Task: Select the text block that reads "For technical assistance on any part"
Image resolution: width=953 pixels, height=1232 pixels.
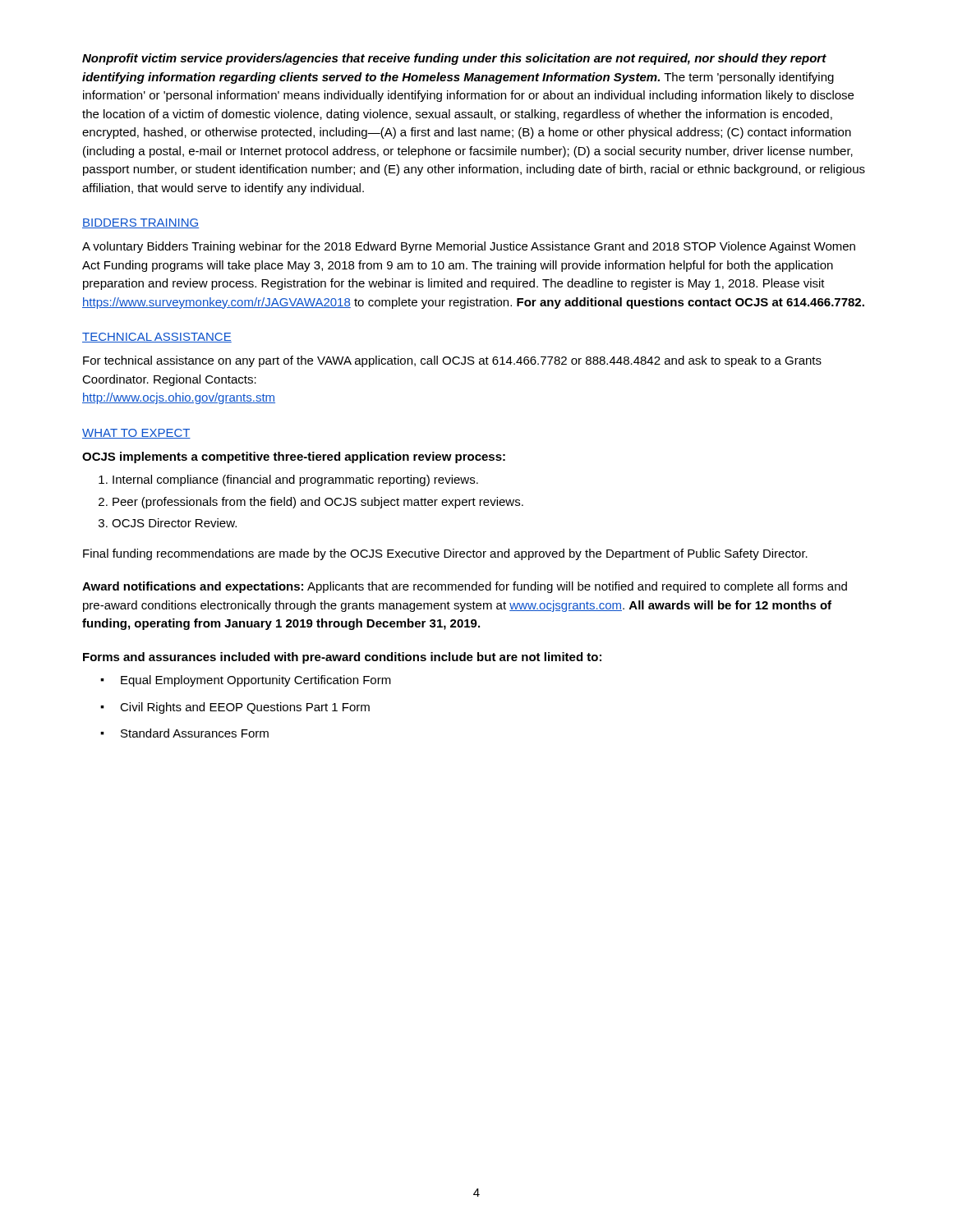Action: coord(452,361)
